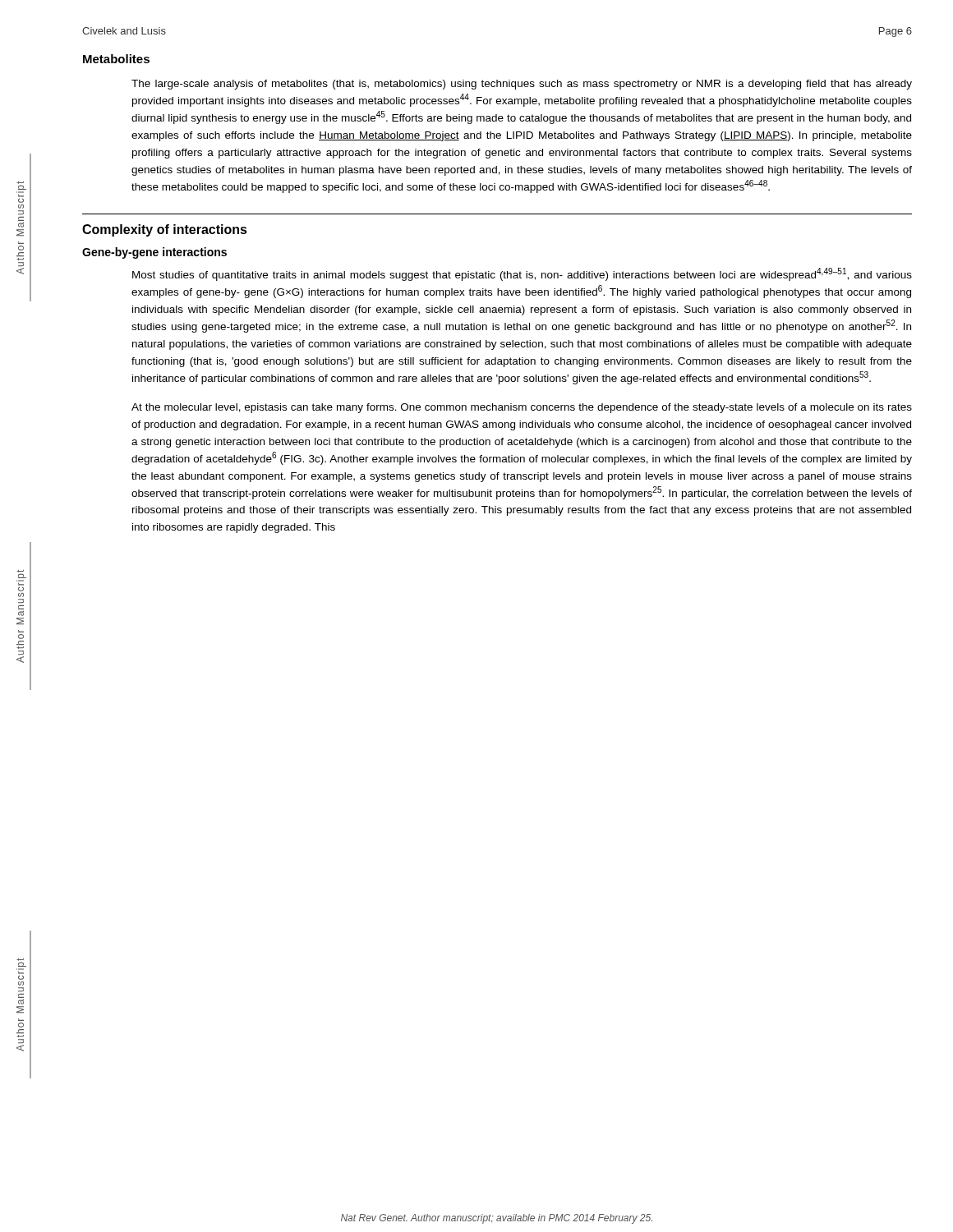Find the section header that reads "Complexity of interactions"
The image size is (953, 1232).
tap(165, 230)
